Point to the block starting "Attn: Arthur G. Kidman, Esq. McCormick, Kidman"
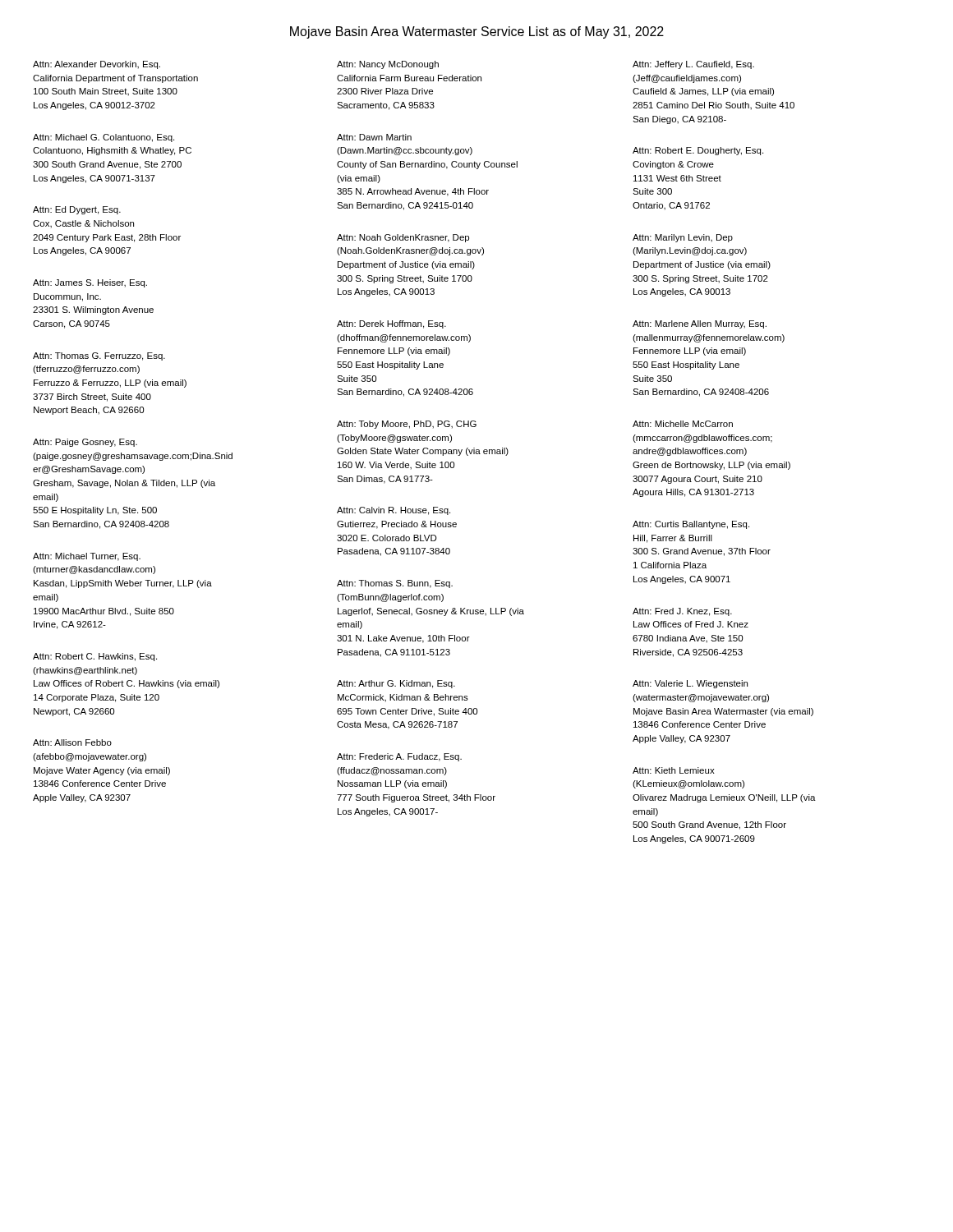Image resolution: width=953 pixels, height=1232 pixels. point(476,704)
